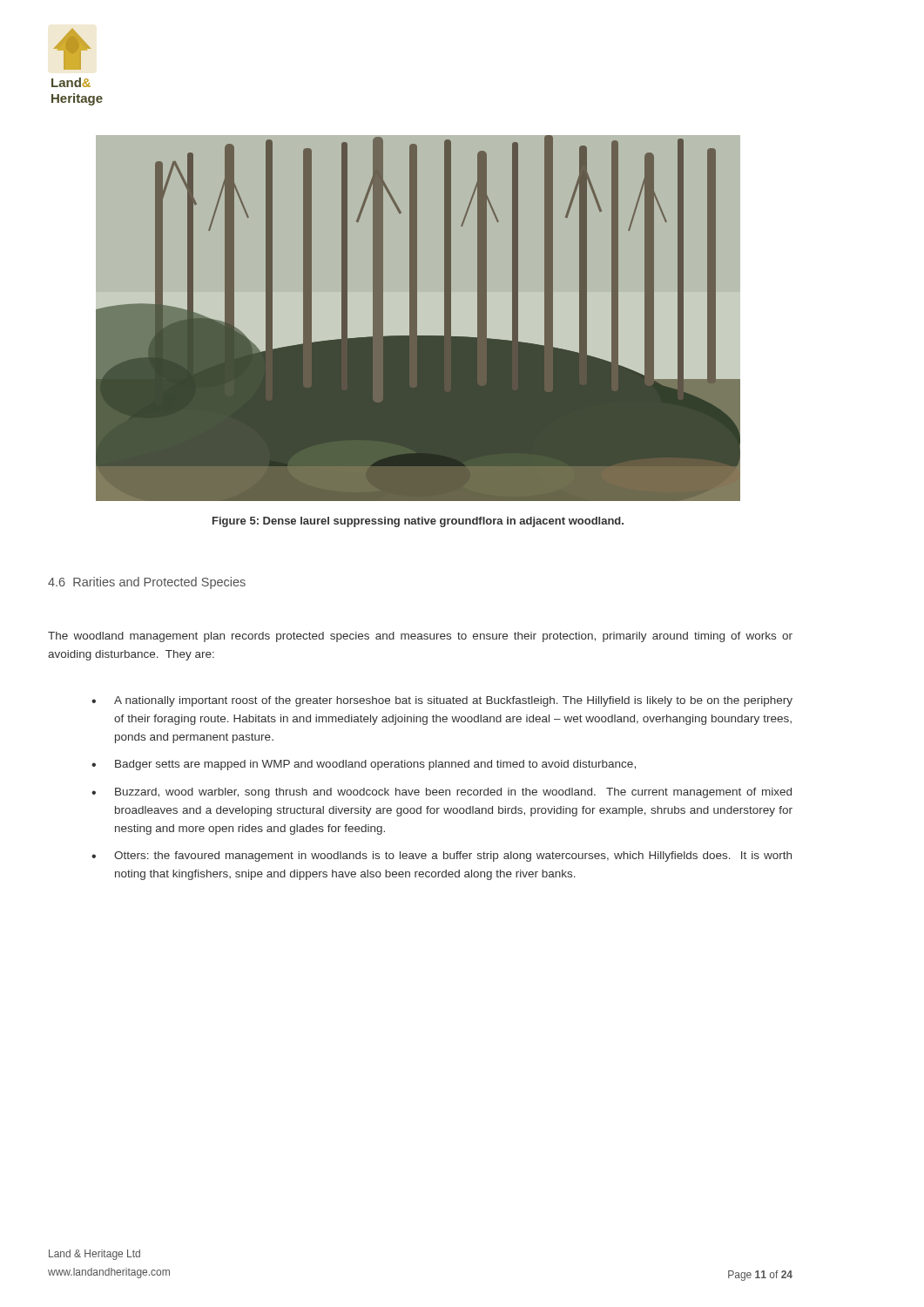Point to the block beginning "• Badger setts are mapped in"
This screenshot has width=924, height=1307.
click(442, 765)
